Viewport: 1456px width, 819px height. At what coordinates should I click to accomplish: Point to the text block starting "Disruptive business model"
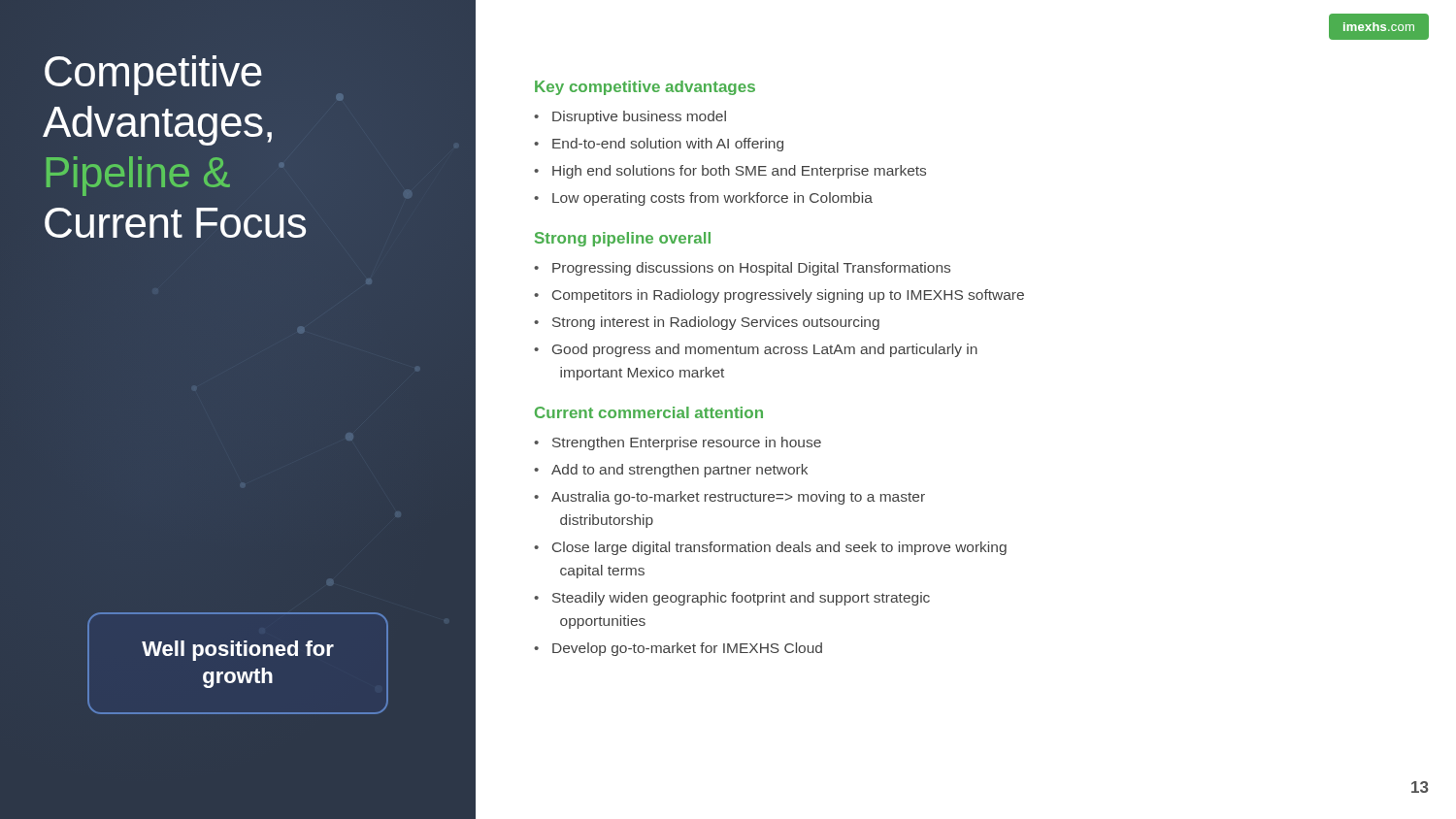(x=639, y=116)
